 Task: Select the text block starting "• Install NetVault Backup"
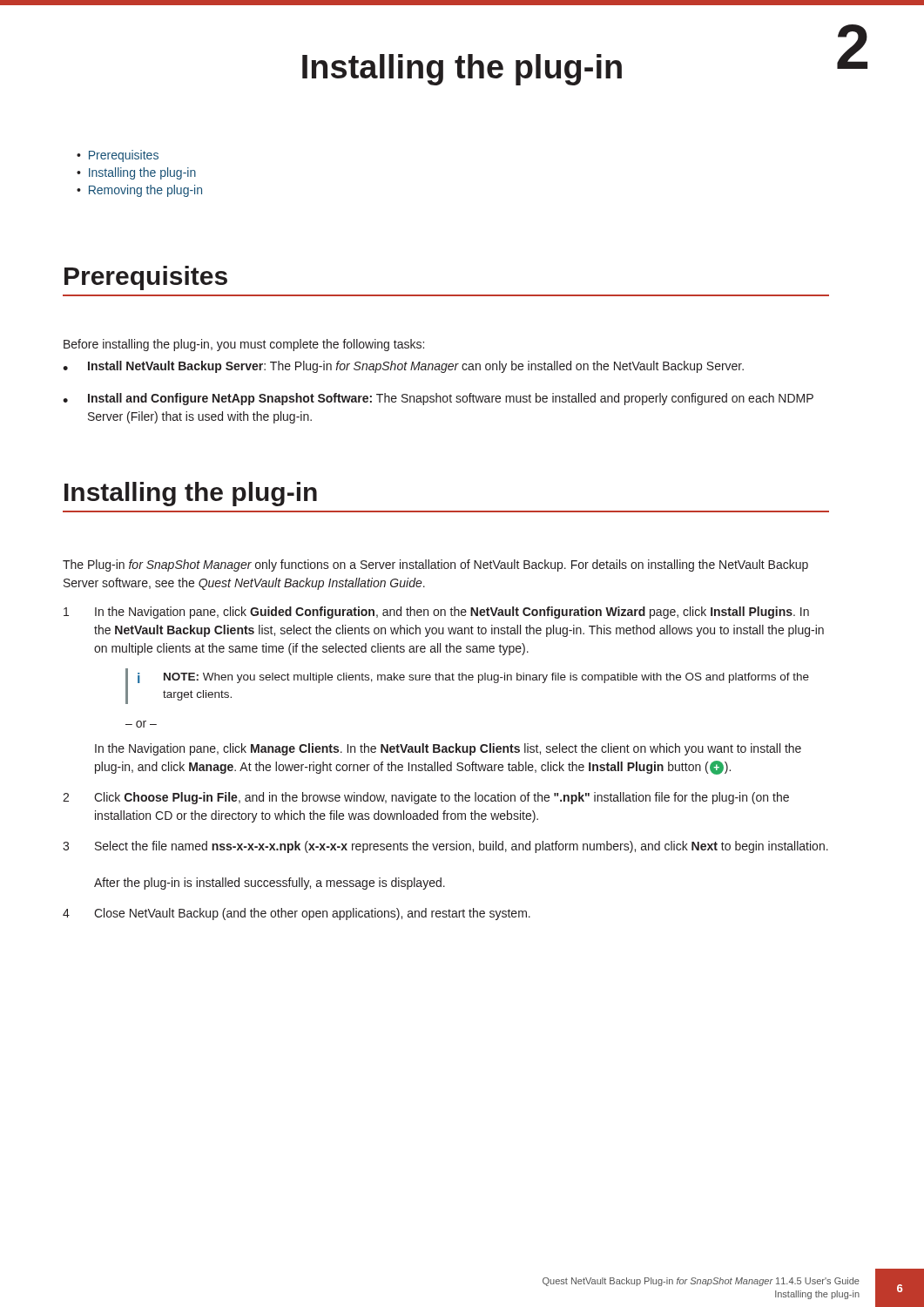click(446, 369)
